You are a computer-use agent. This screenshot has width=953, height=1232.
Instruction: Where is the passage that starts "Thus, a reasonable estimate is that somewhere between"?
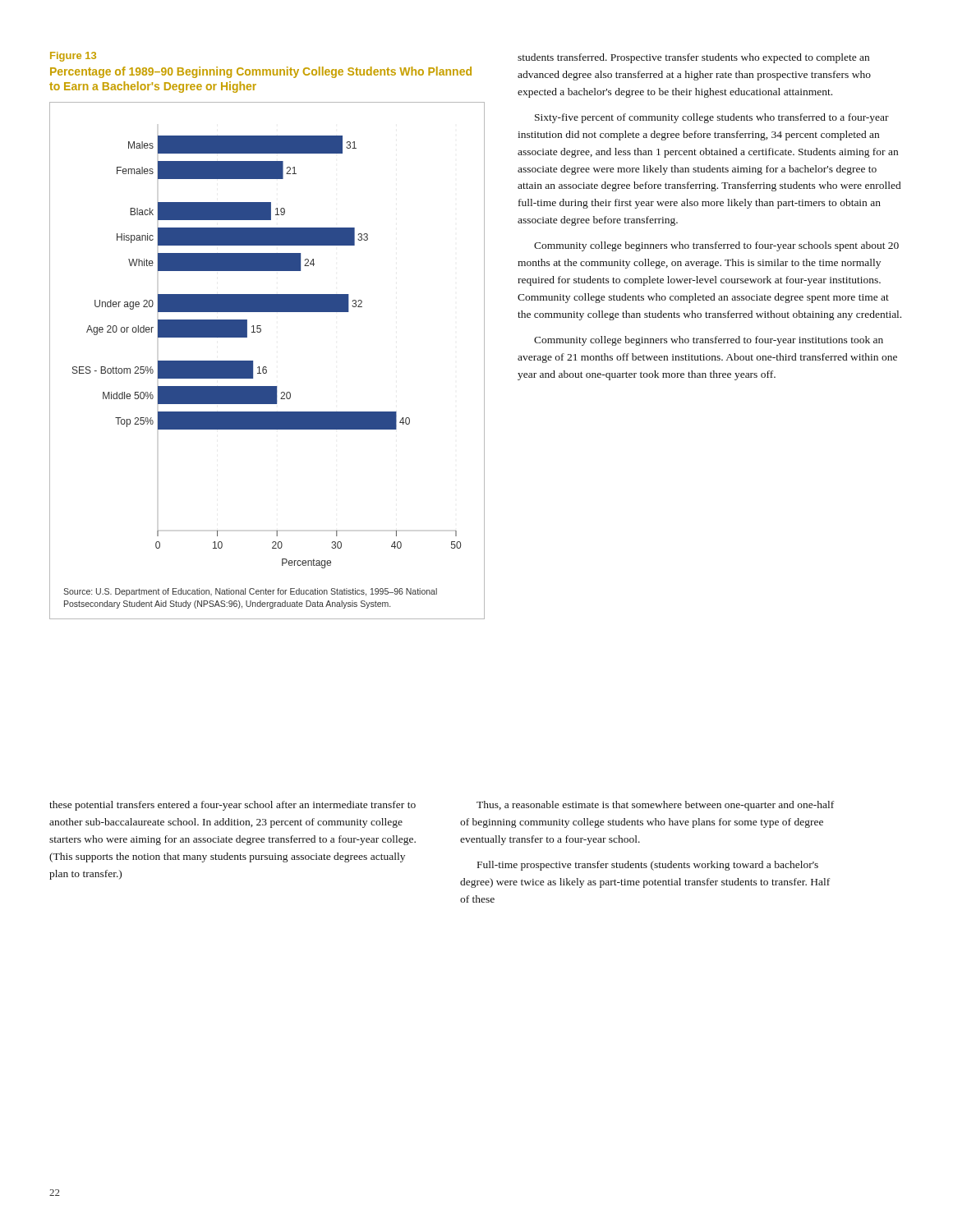click(649, 852)
